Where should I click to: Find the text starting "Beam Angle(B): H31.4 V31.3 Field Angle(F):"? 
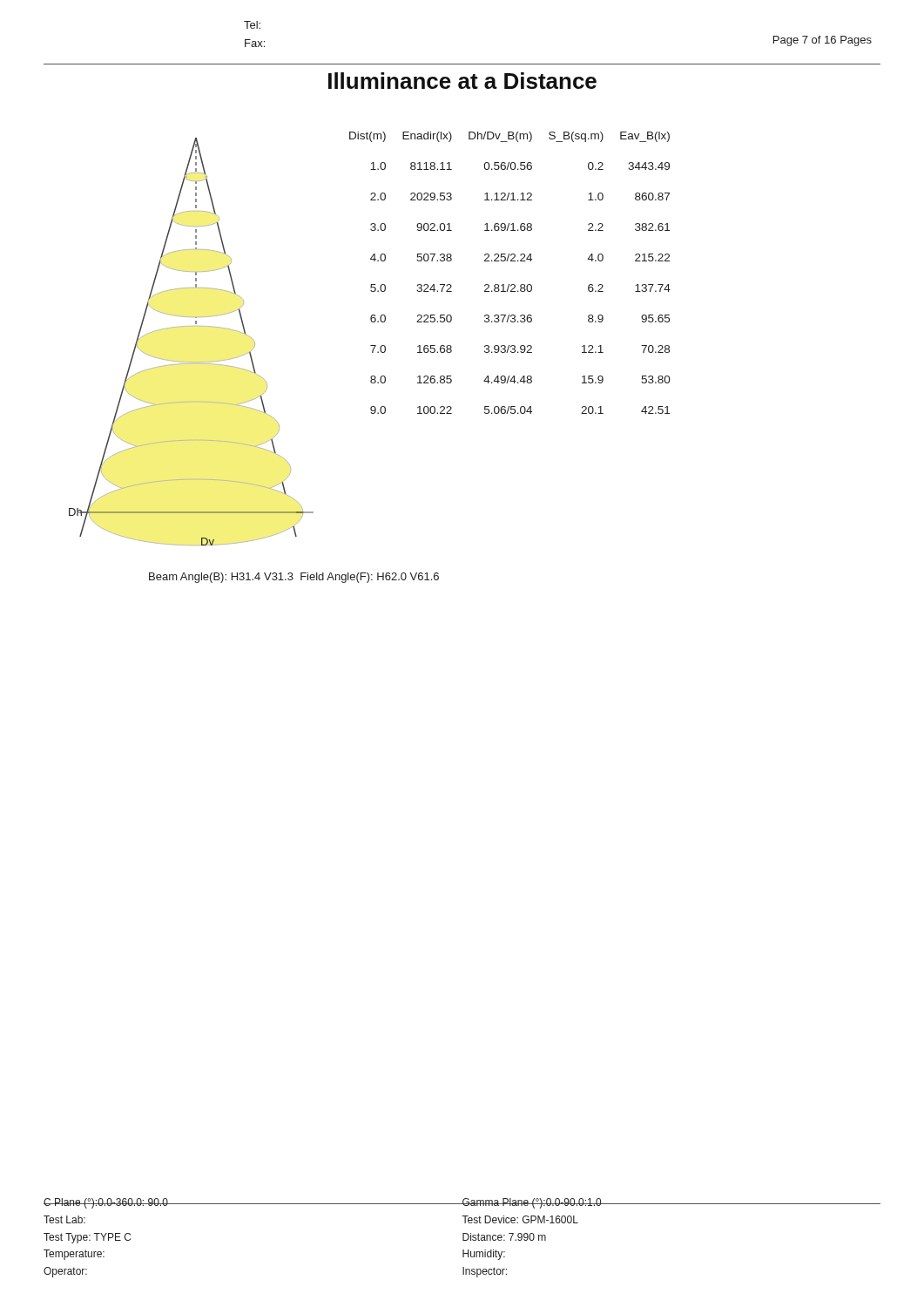pyautogui.click(x=294, y=576)
